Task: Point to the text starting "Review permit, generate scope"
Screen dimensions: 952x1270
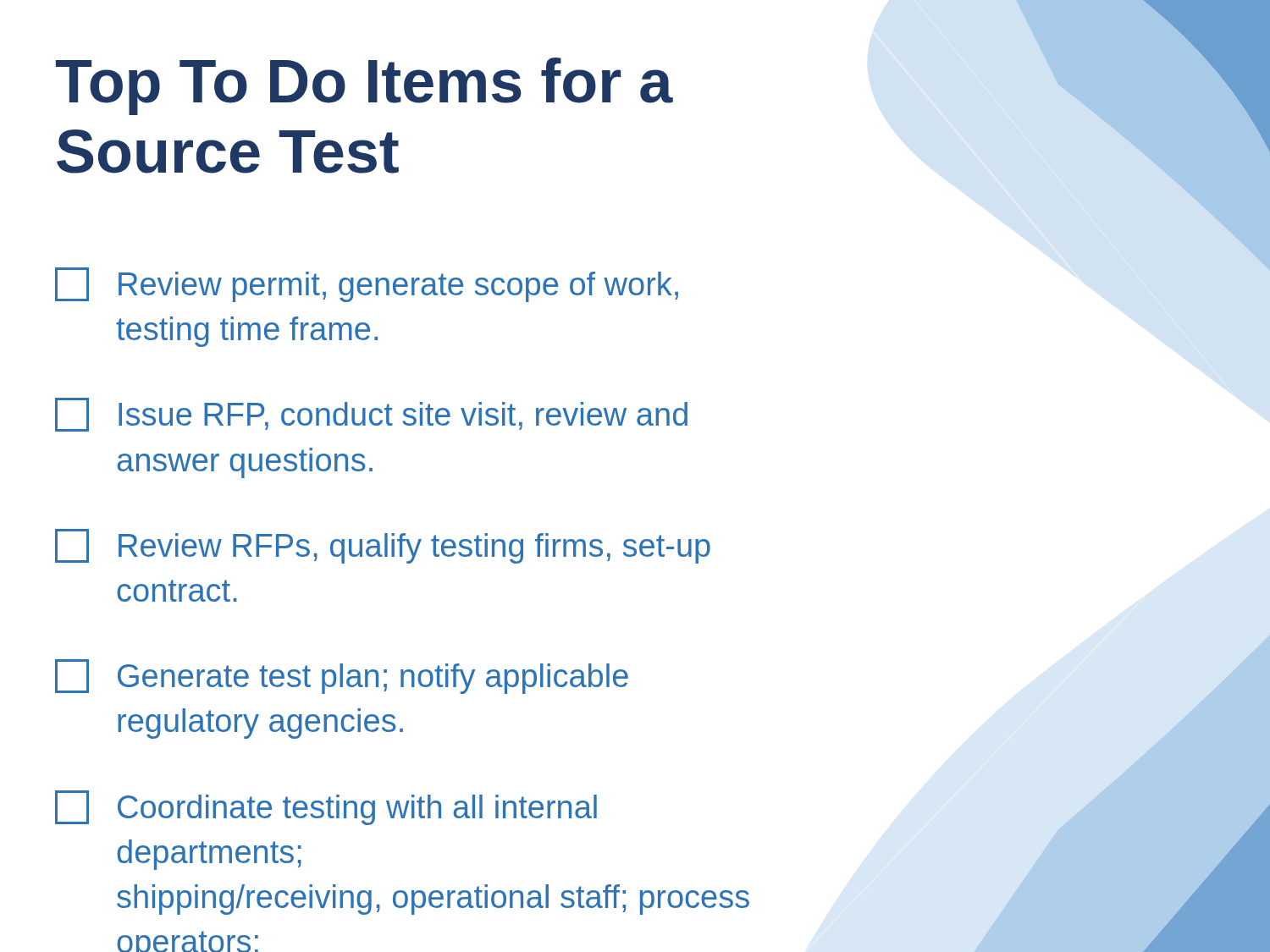Action: [415, 307]
